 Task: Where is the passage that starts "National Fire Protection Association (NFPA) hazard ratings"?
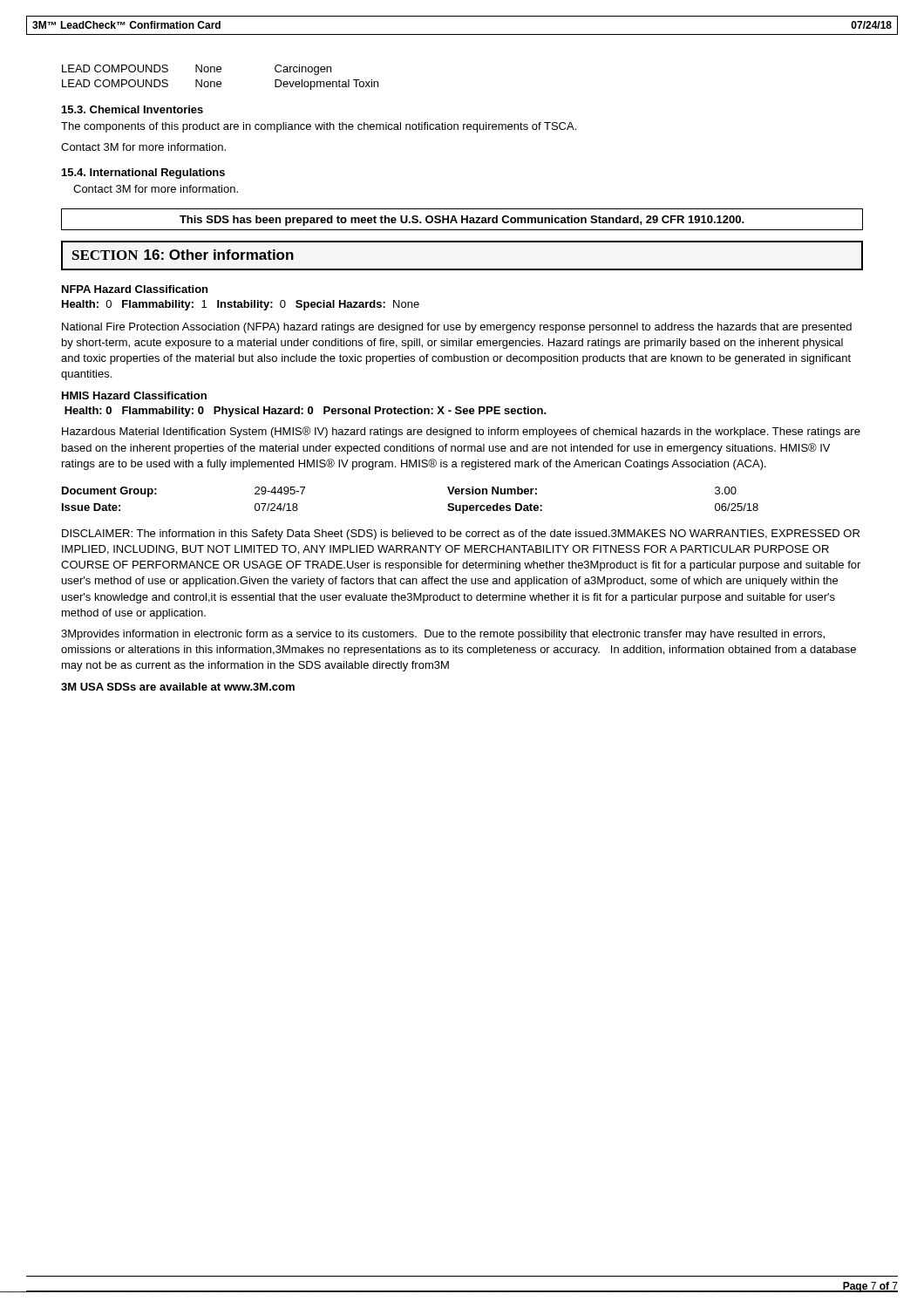tap(457, 350)
